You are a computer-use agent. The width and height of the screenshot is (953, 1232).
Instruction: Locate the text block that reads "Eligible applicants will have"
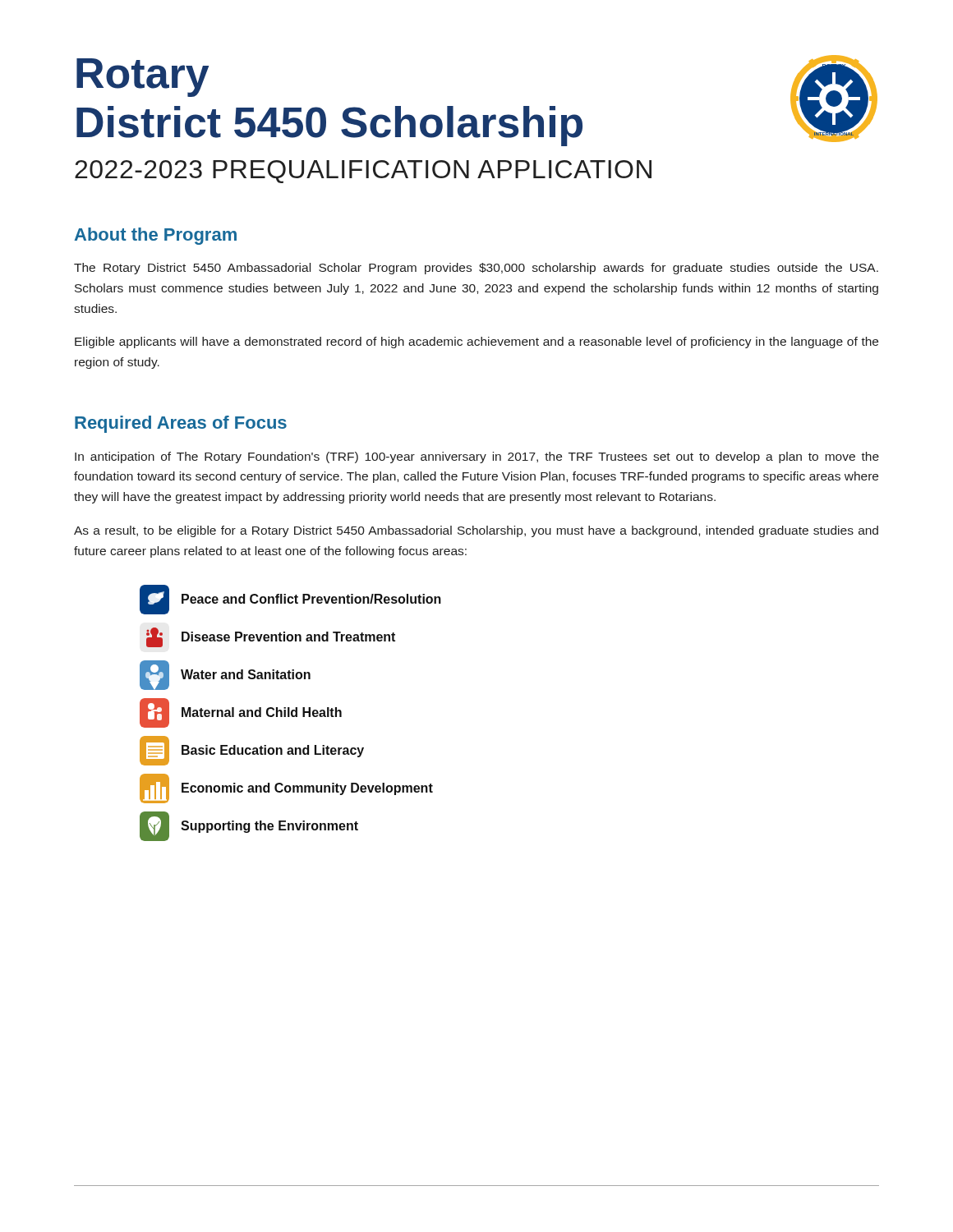(476, 353)
